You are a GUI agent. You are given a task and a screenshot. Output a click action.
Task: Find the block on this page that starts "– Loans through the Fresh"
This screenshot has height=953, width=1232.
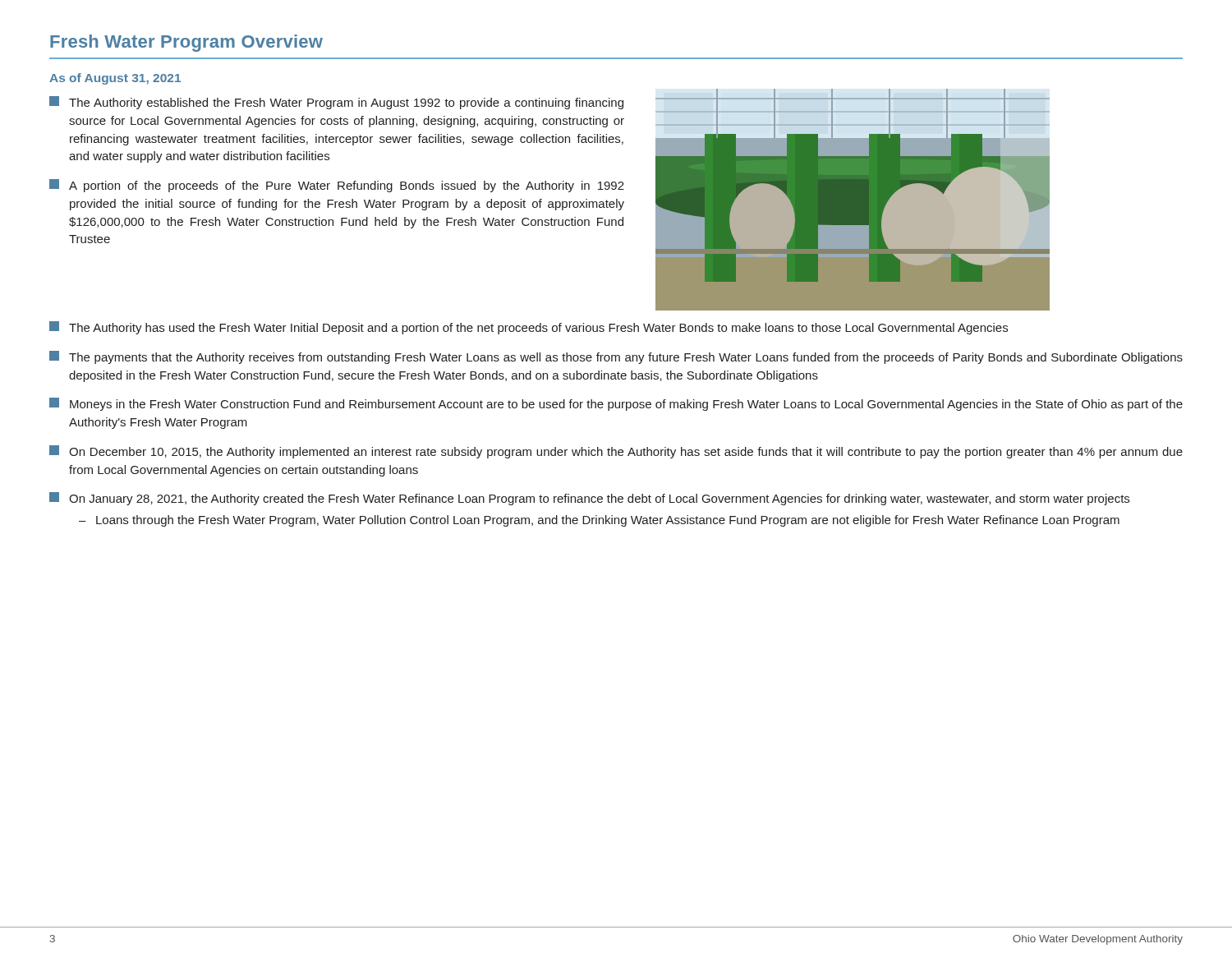tap(631, 520)
